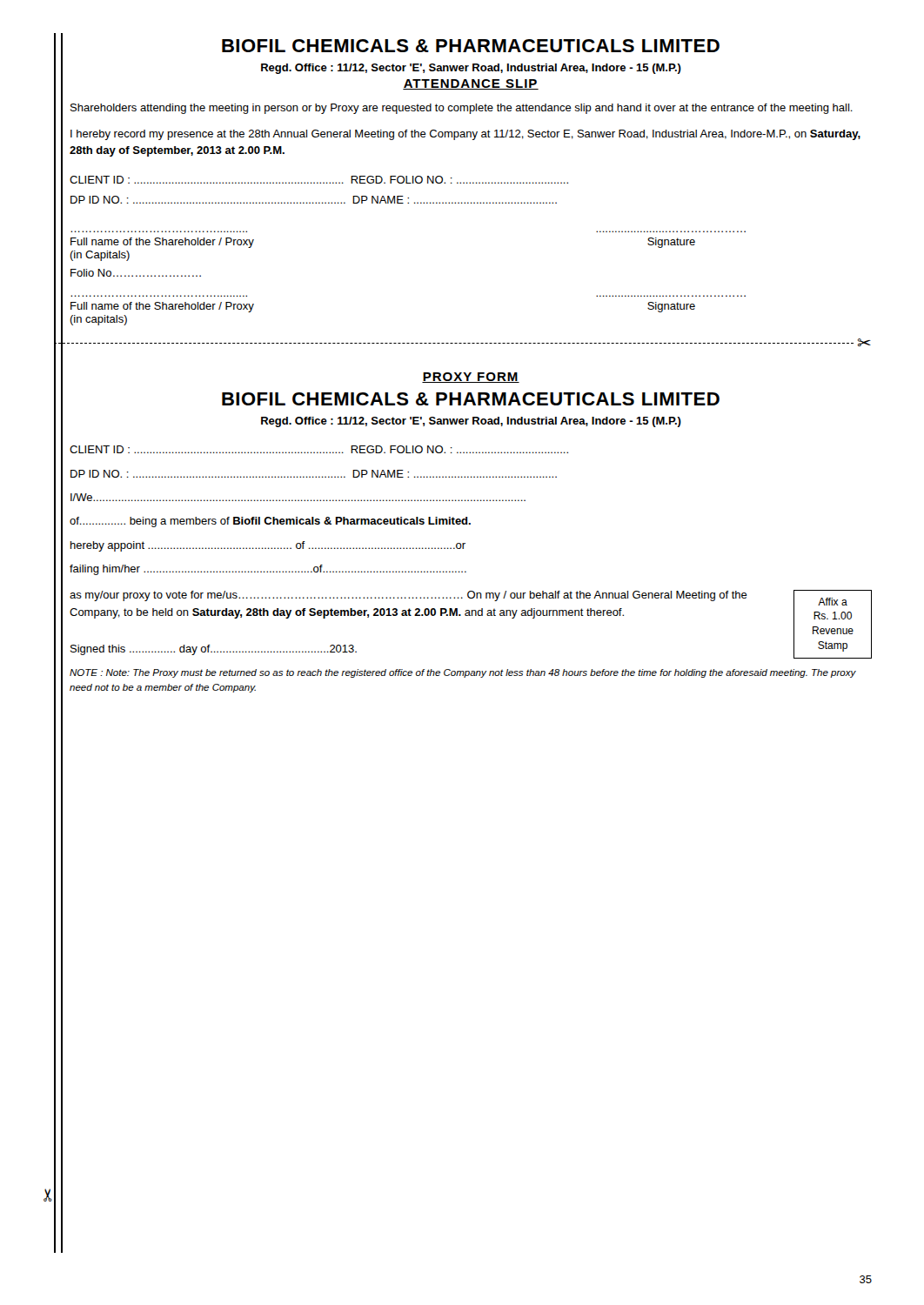924x1305 pixels.
Task: Locate the element starting "hereby appoint .............................................."
Action: point(268,545)
